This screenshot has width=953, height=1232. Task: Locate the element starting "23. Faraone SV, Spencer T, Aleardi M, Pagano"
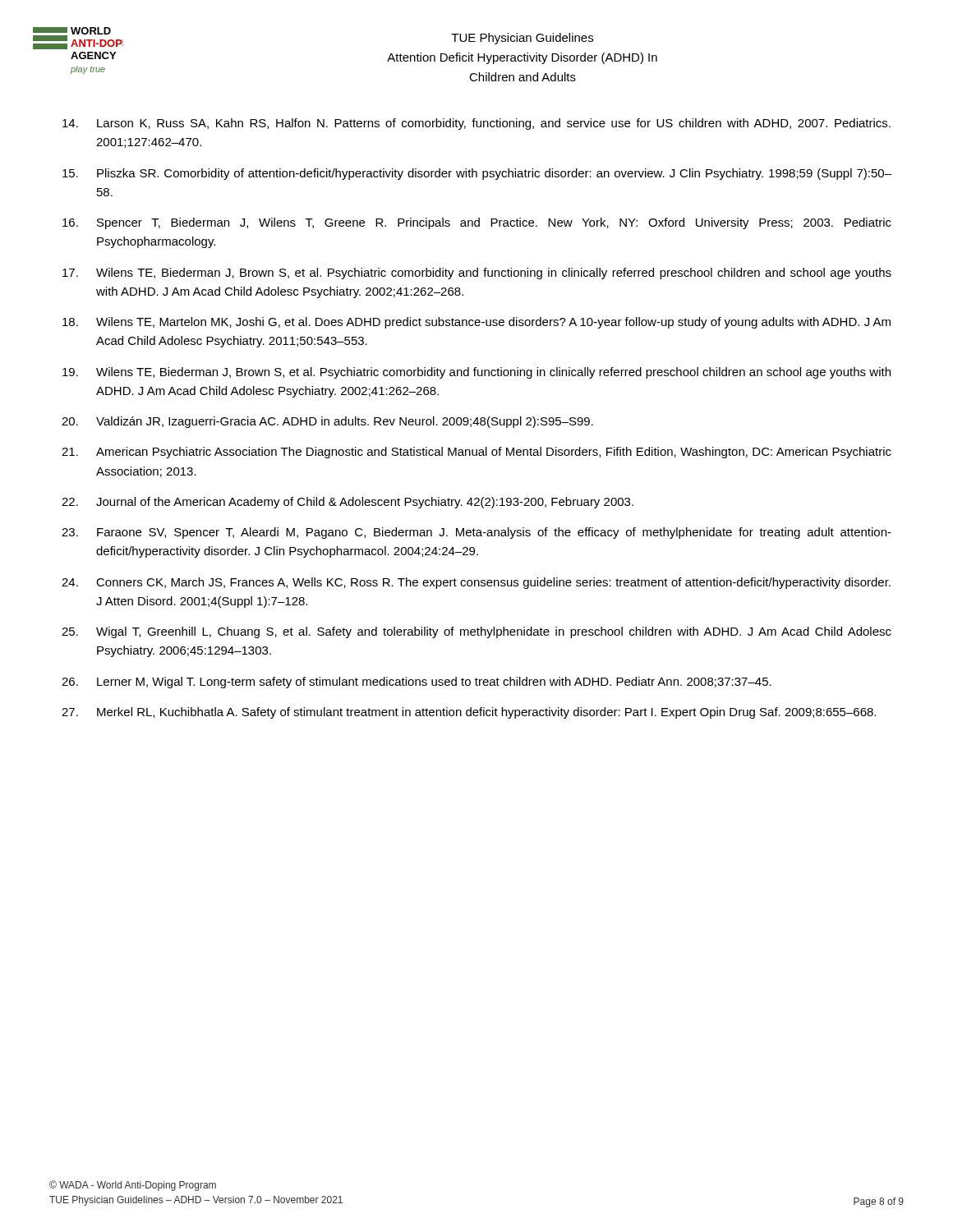(x=476, y=541)
